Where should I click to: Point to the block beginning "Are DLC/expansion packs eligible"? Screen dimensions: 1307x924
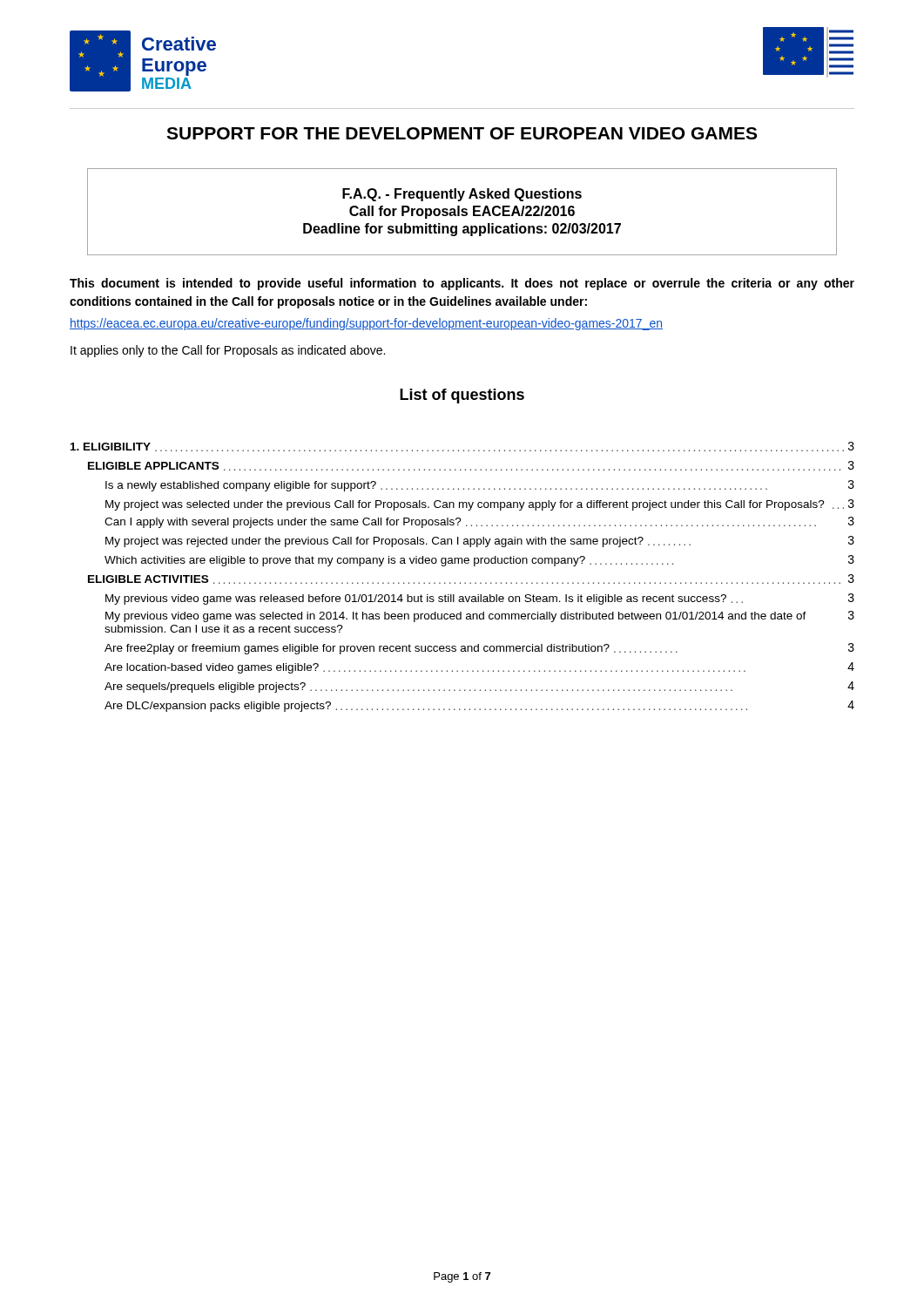point(462,705)
